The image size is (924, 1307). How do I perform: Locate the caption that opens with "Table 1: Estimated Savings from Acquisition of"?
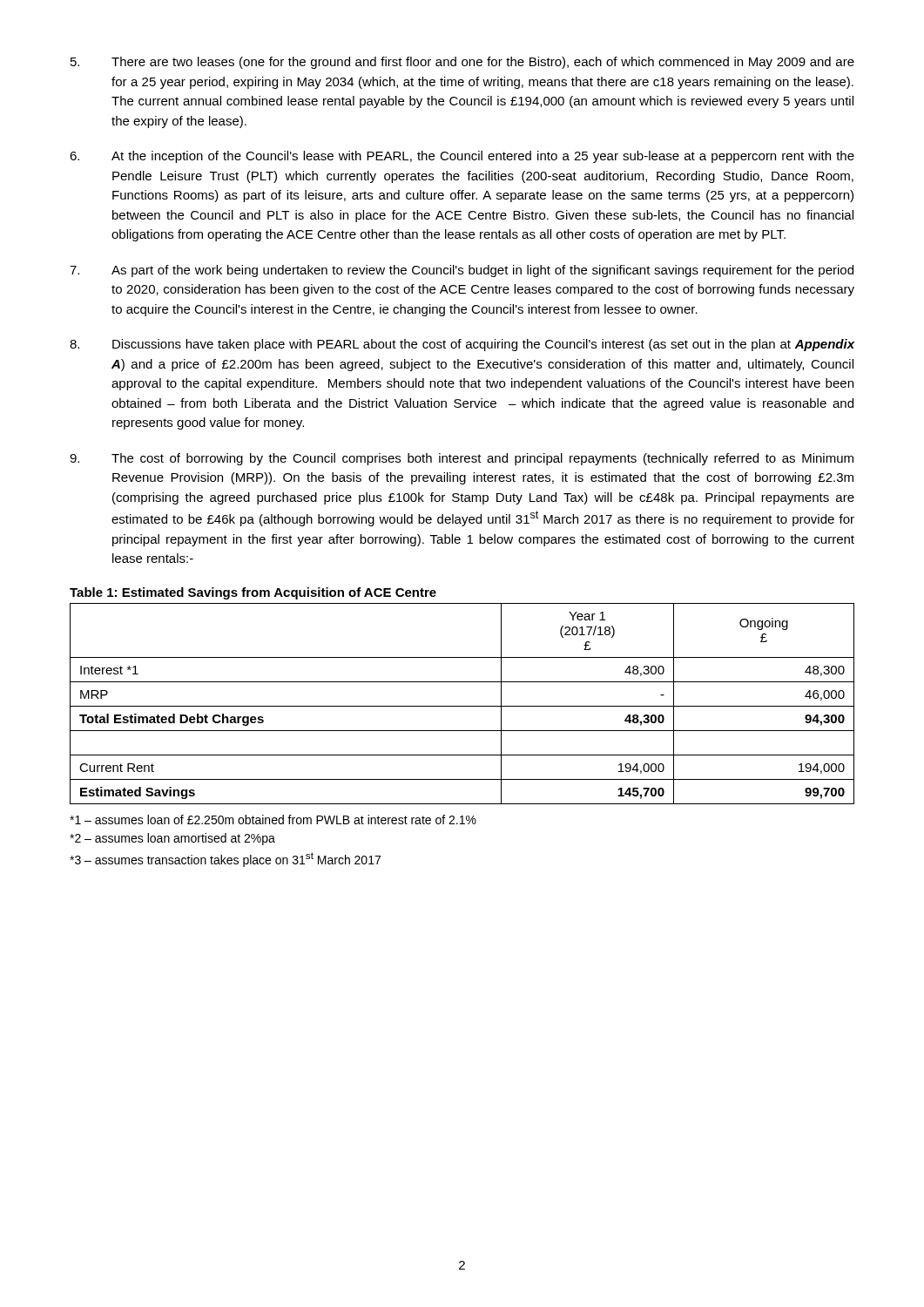253,592
